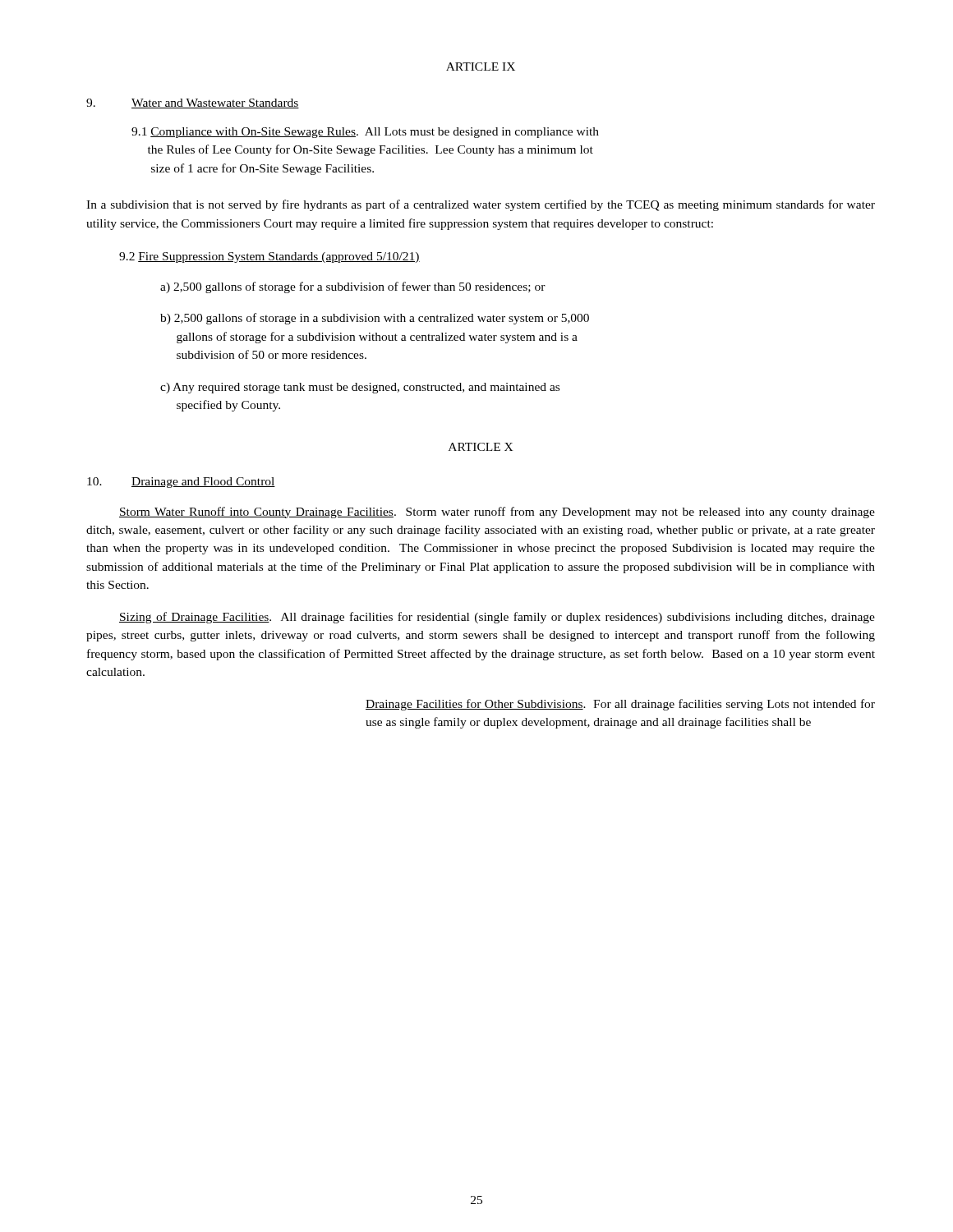Locate the text "ARTICLE IX"

click(481, 66)
